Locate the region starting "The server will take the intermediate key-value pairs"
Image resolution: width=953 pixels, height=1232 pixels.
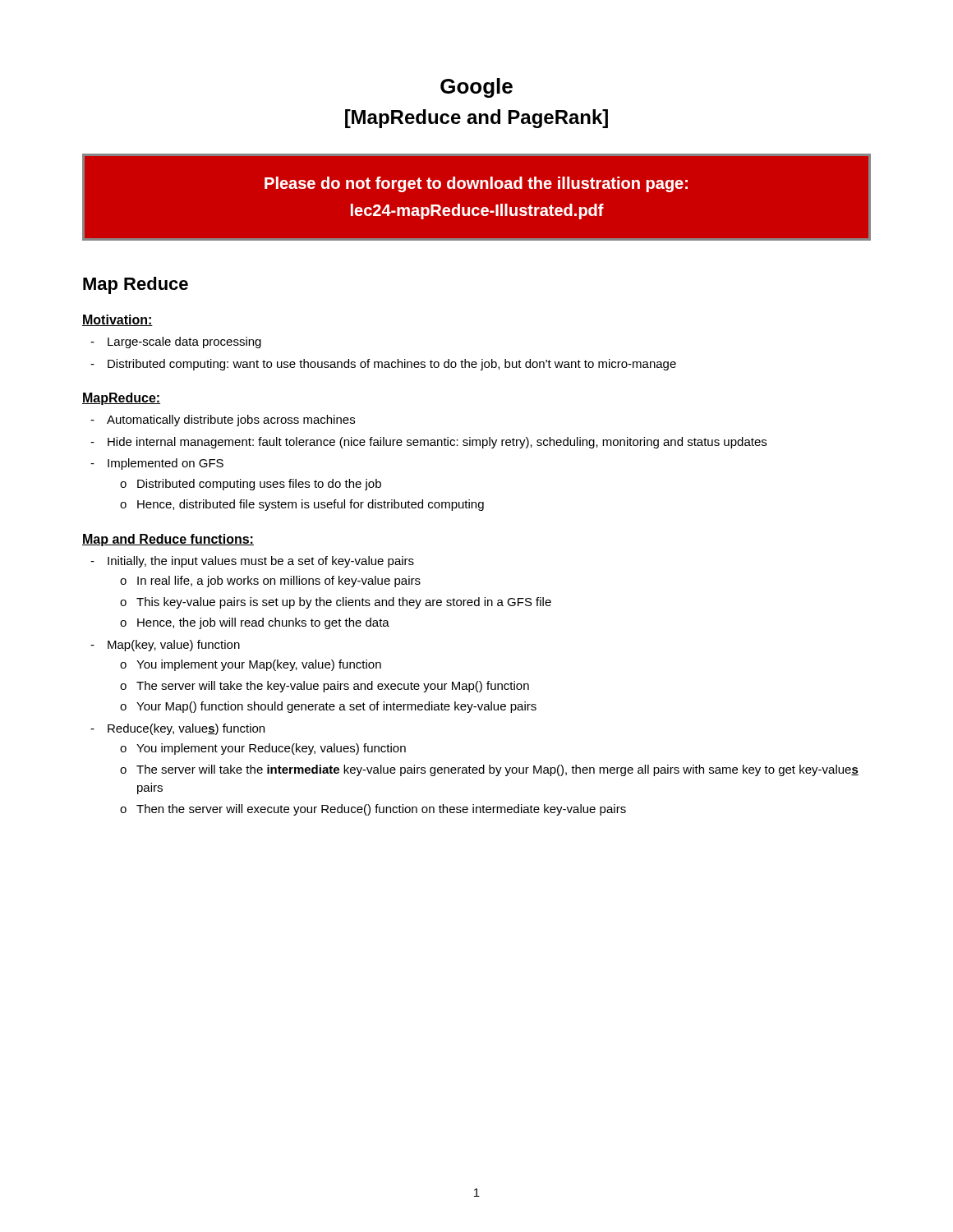tap(497, 778)
